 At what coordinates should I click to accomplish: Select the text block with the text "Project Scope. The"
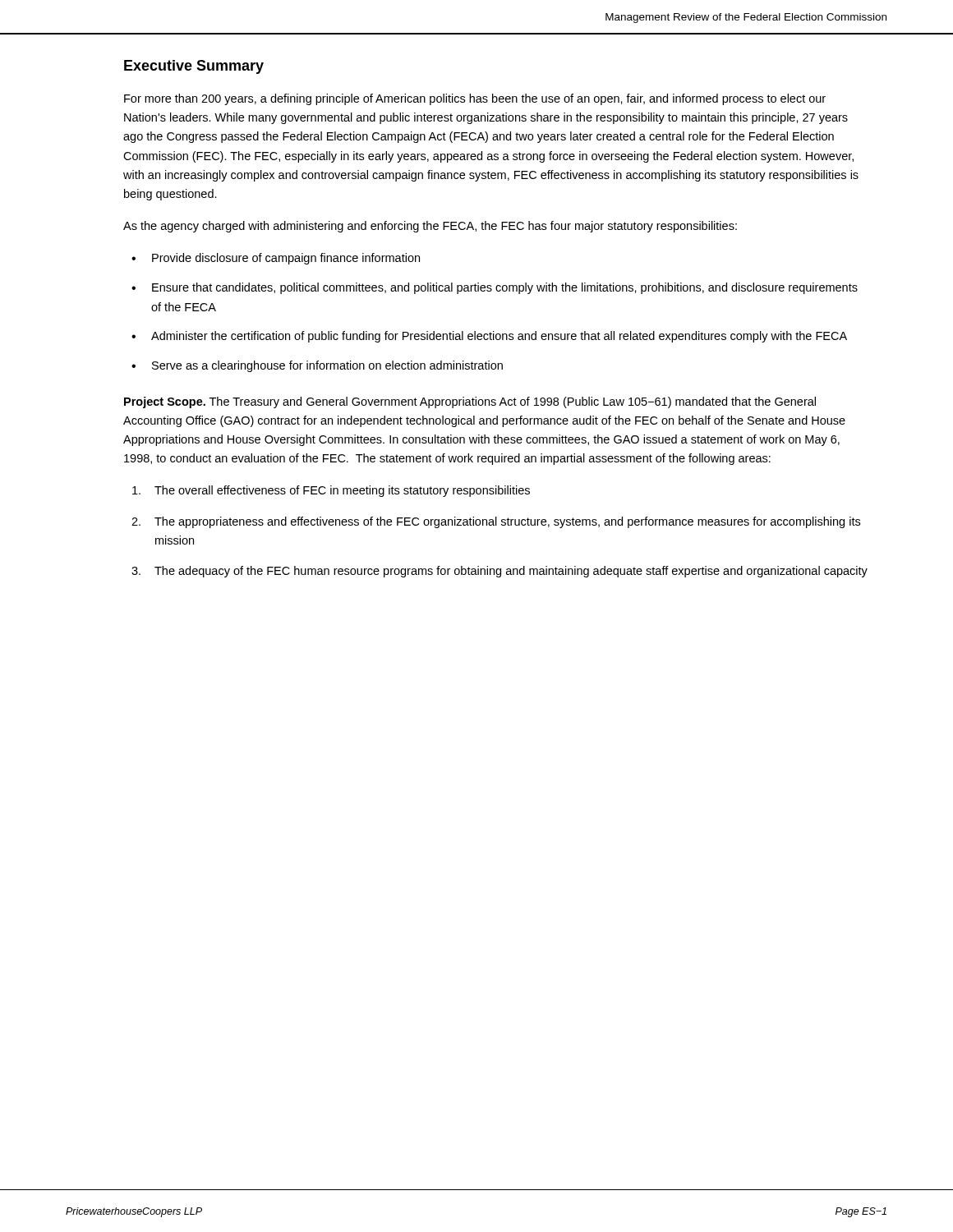point(497,430)
